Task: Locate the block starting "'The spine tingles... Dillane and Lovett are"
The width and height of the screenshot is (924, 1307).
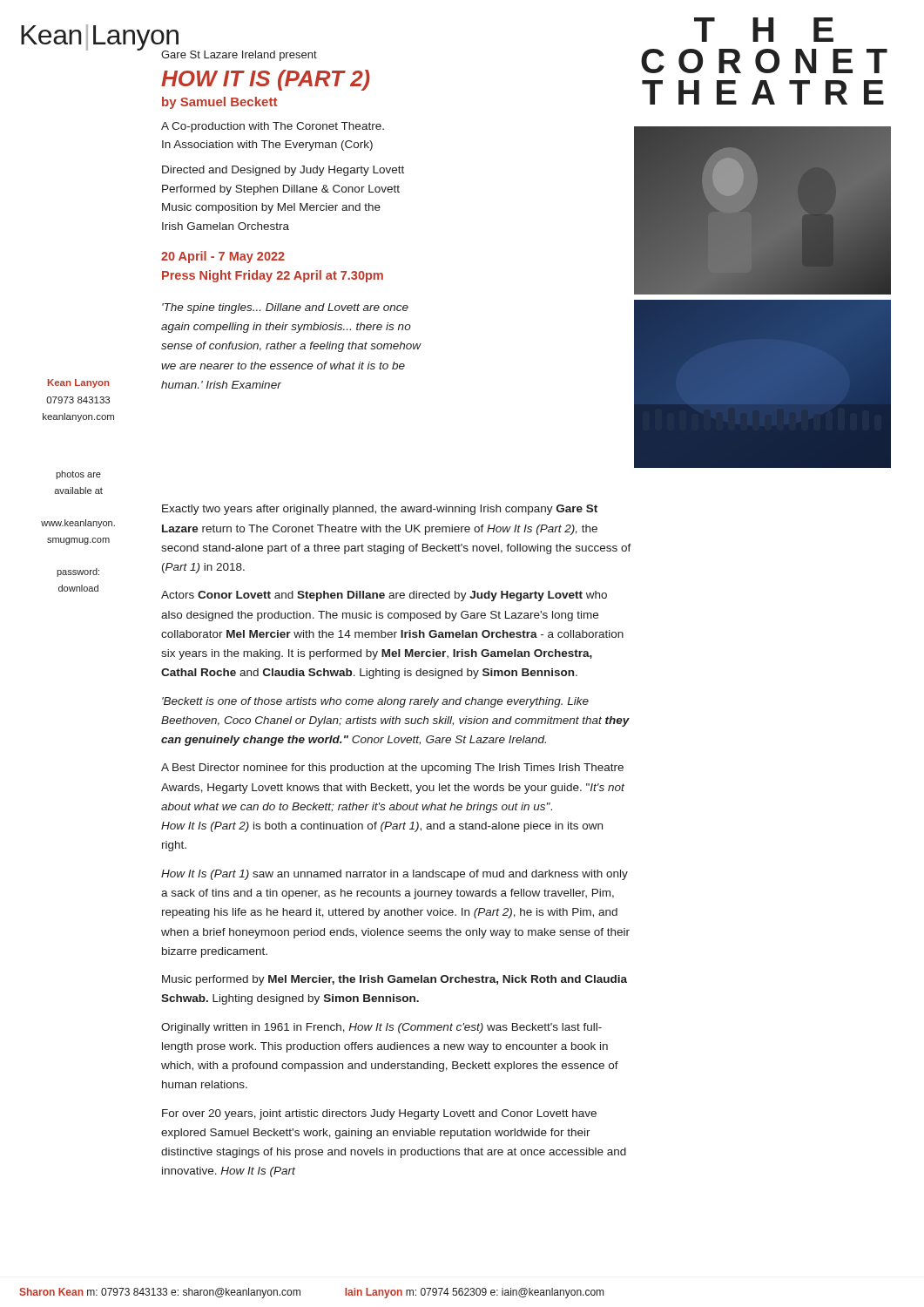Action: point(291,346)
